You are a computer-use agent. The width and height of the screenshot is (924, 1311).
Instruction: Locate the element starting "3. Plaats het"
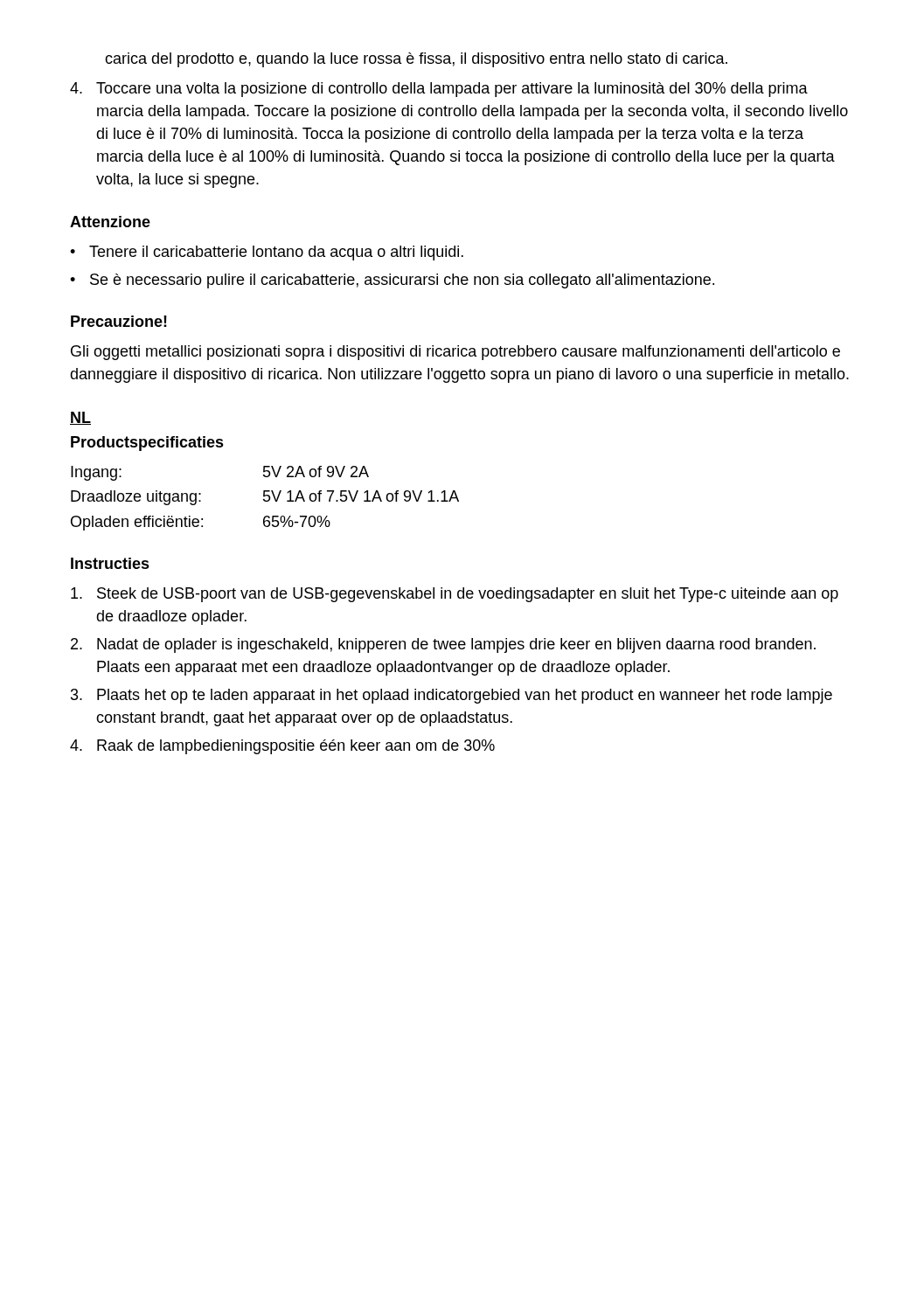462,706
